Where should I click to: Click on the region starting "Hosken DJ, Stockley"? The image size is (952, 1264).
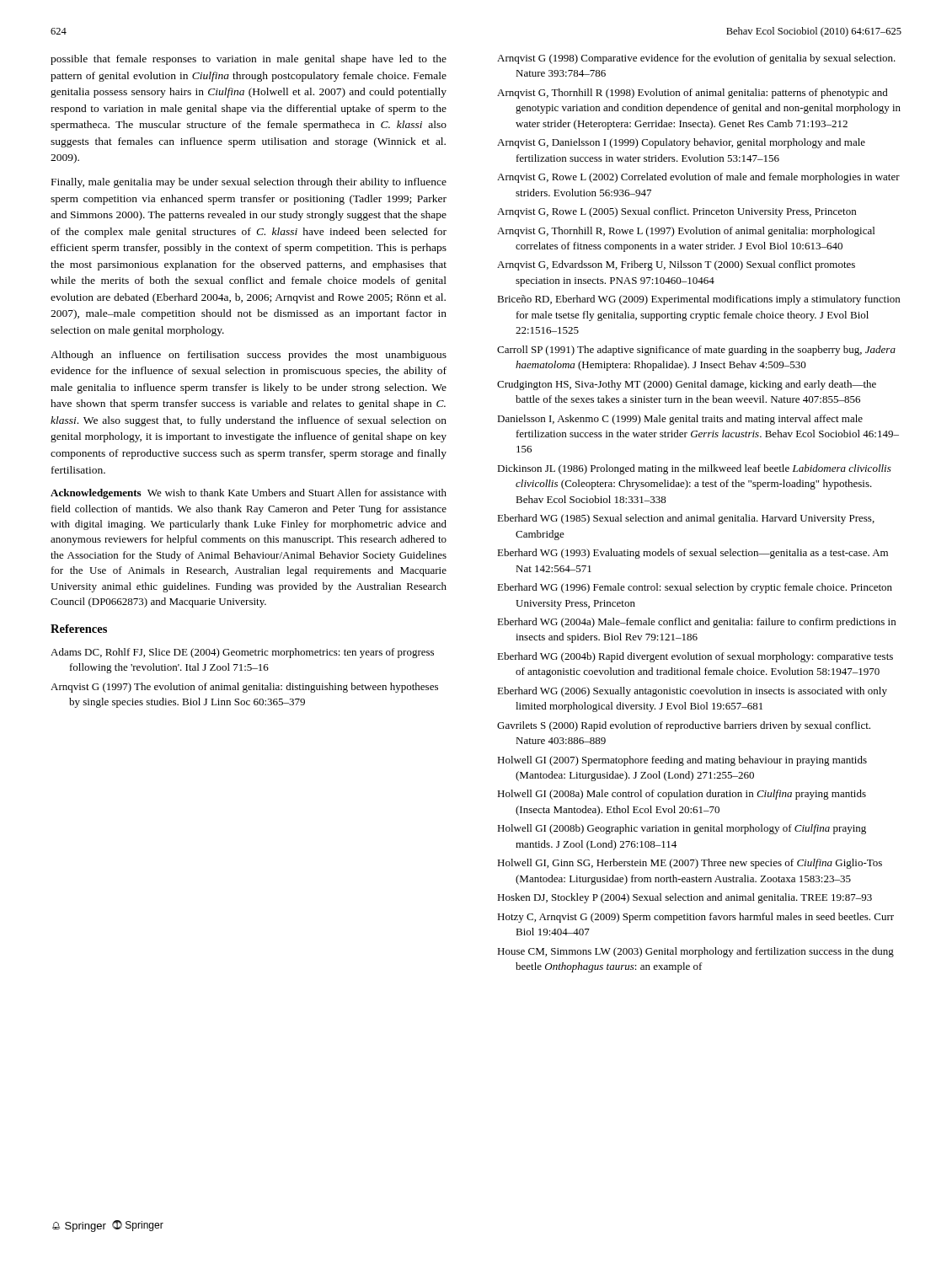pyautogui.click(x=685, y=897)
